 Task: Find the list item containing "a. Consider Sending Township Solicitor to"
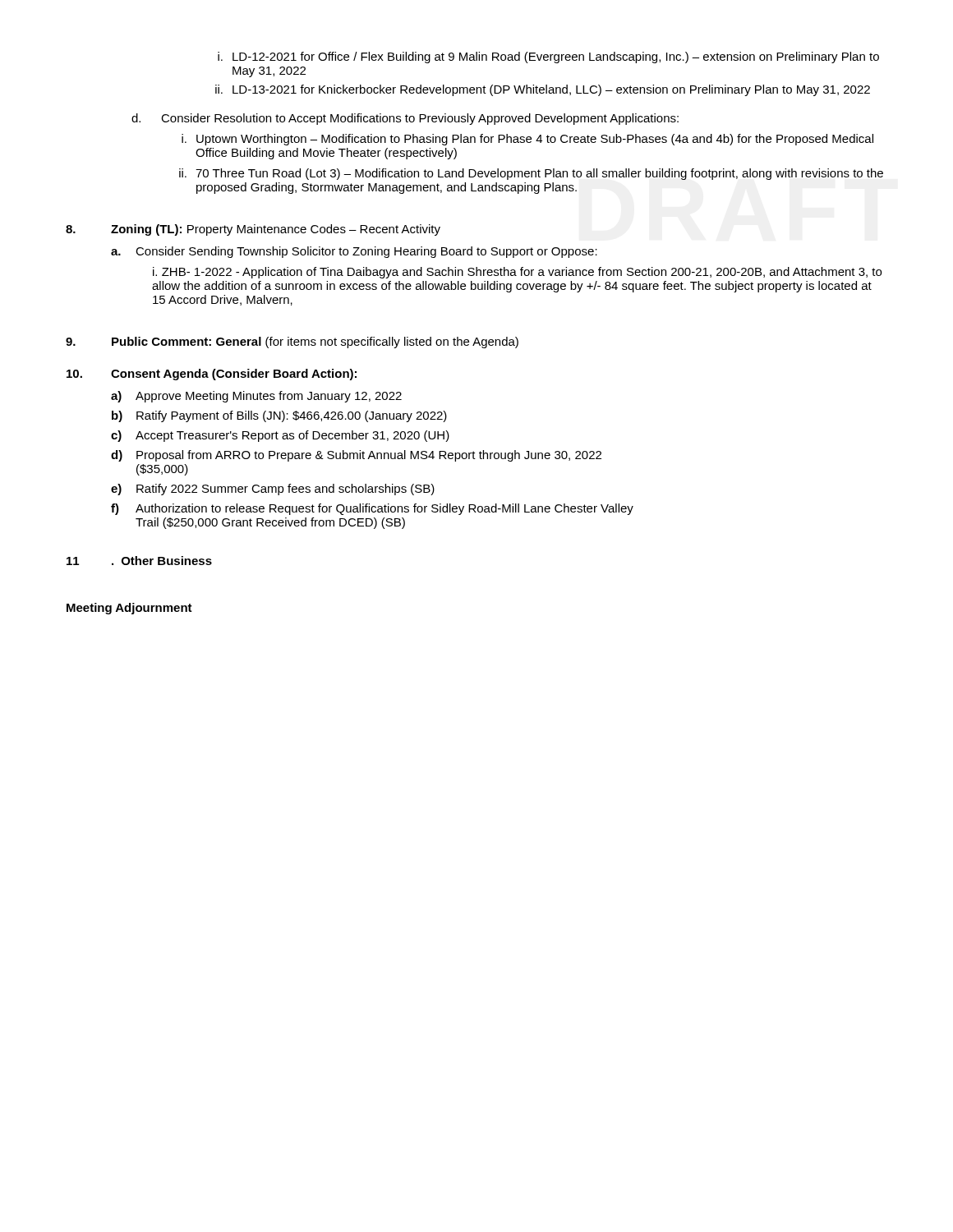pos(499,275)
